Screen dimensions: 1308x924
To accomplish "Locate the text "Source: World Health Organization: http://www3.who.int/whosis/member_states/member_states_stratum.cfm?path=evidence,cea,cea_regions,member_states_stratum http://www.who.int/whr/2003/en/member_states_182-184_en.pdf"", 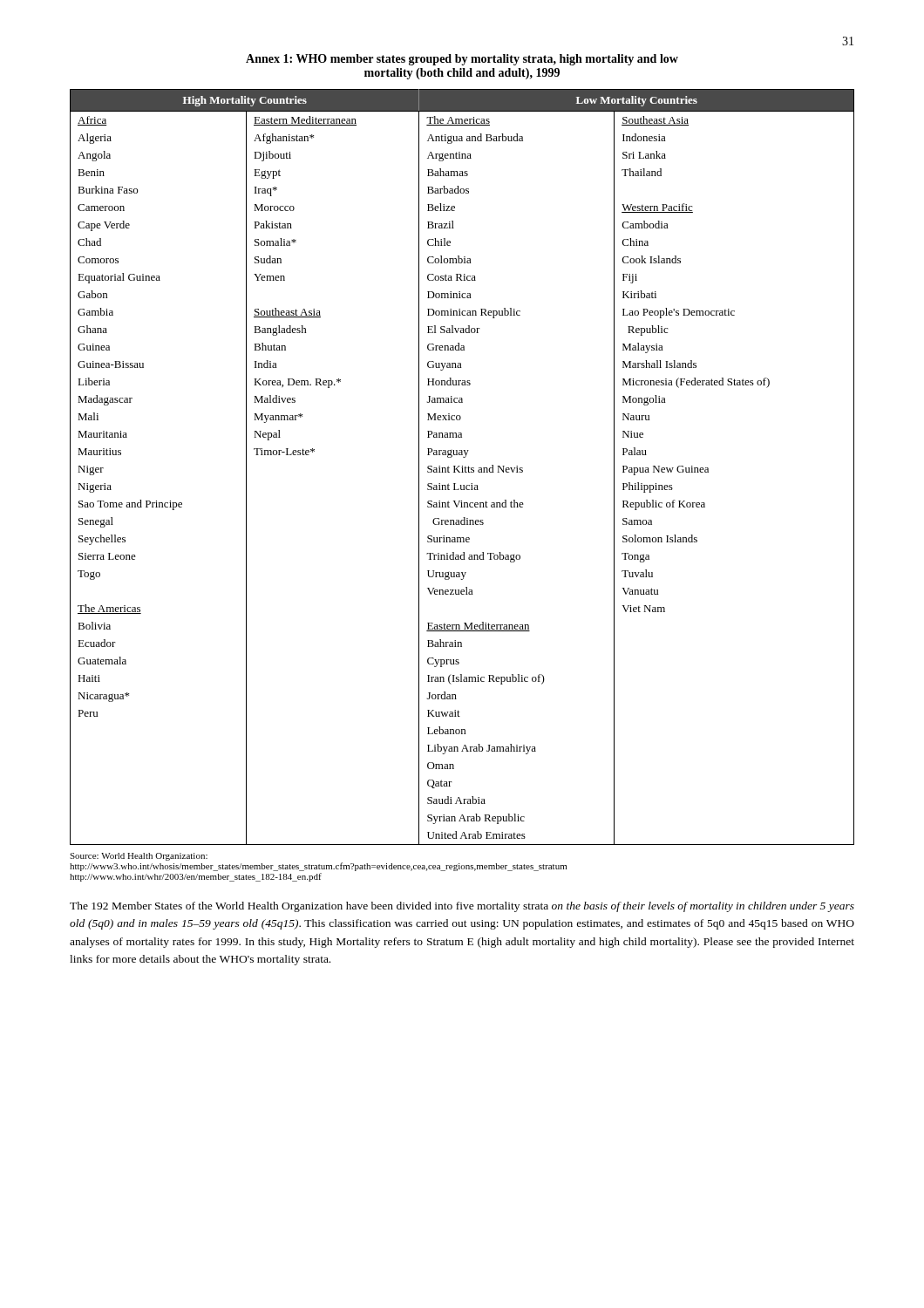I will [319, 866].
